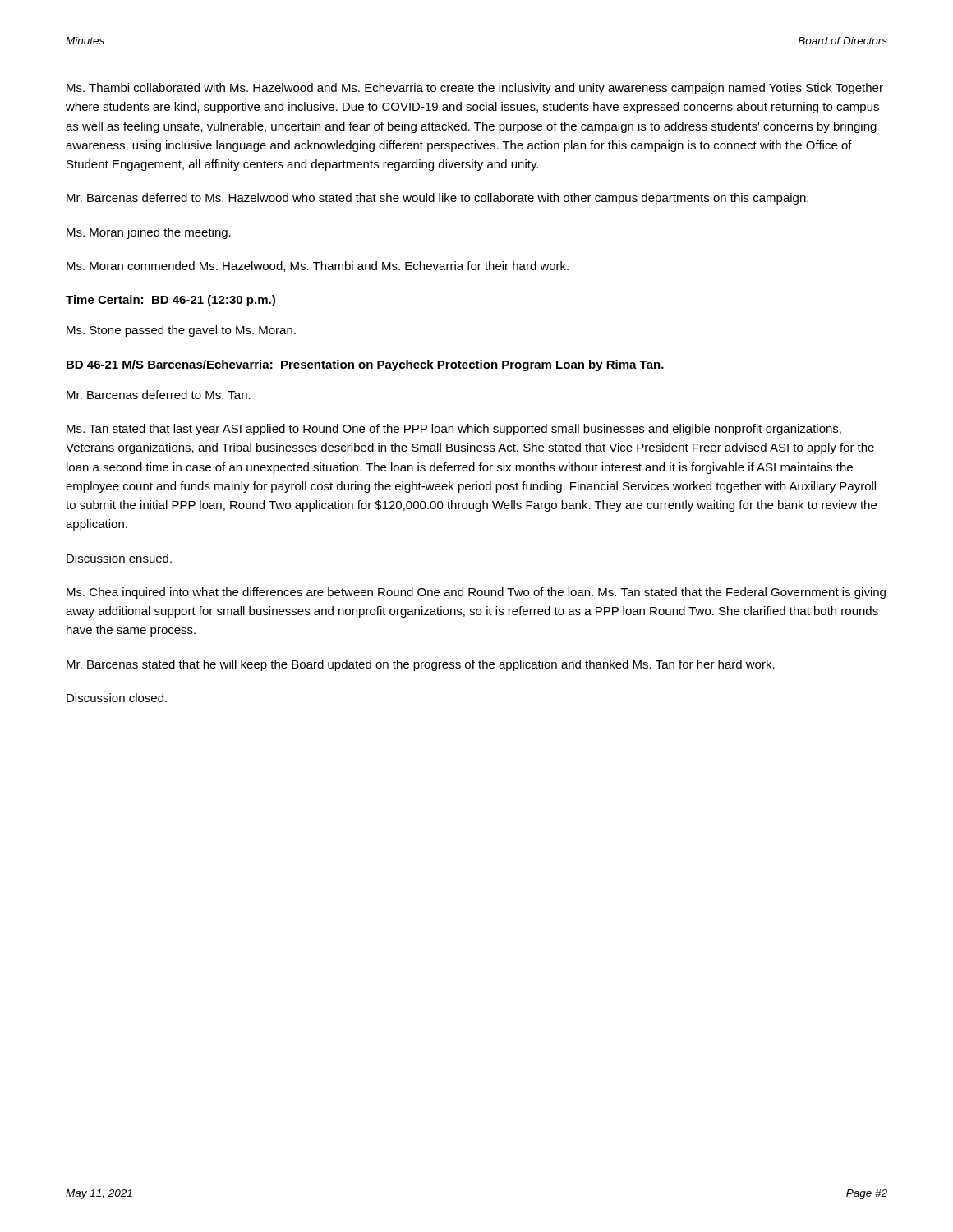Click on the text block starting "Ms. Moran commended Ms. Hazelwood,"
Image resolution: width=953 pixels, height=1232 pixels.
[318, 265]
